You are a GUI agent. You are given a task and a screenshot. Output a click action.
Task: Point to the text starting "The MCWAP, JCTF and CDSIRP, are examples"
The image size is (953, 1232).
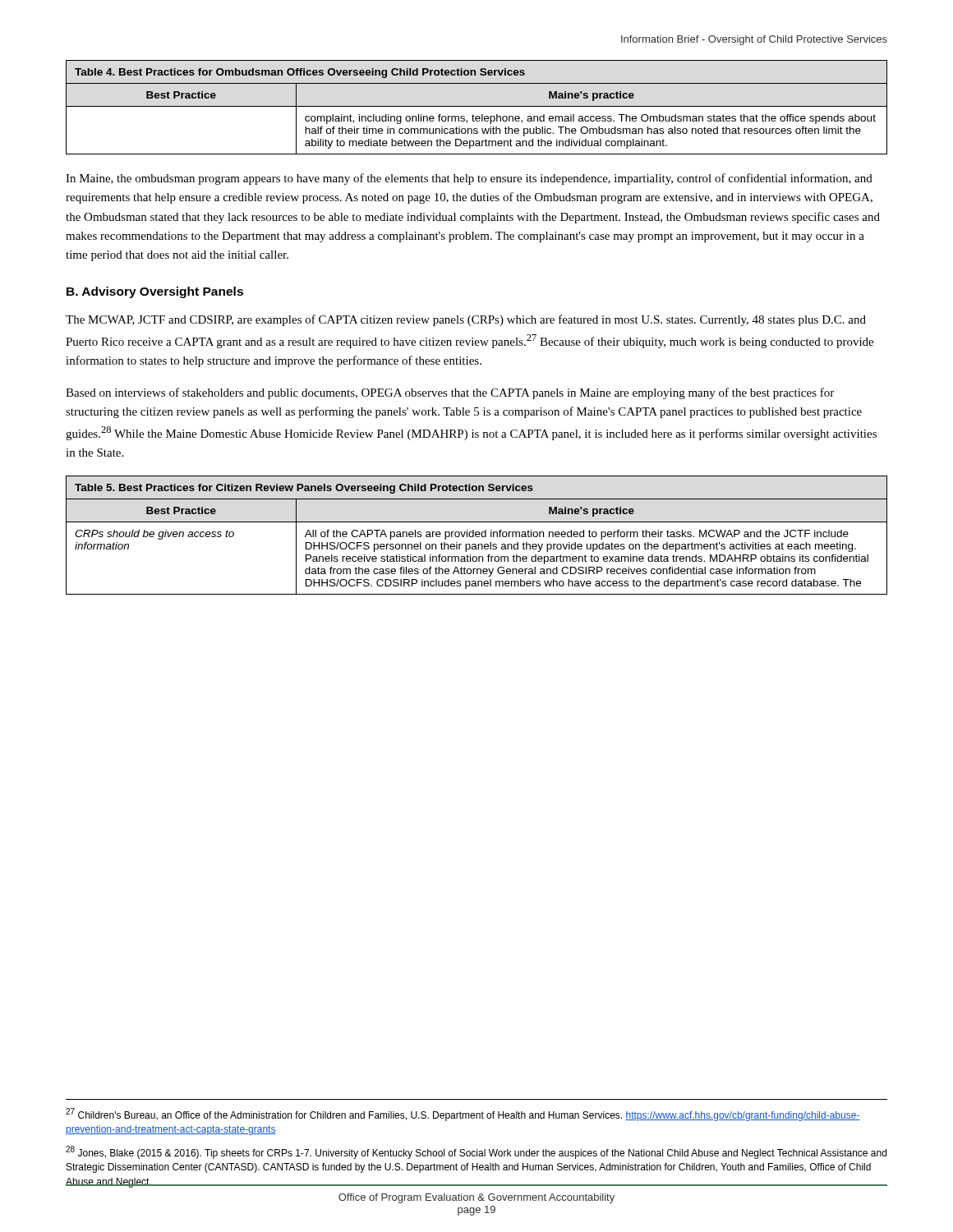coord(470,340)
